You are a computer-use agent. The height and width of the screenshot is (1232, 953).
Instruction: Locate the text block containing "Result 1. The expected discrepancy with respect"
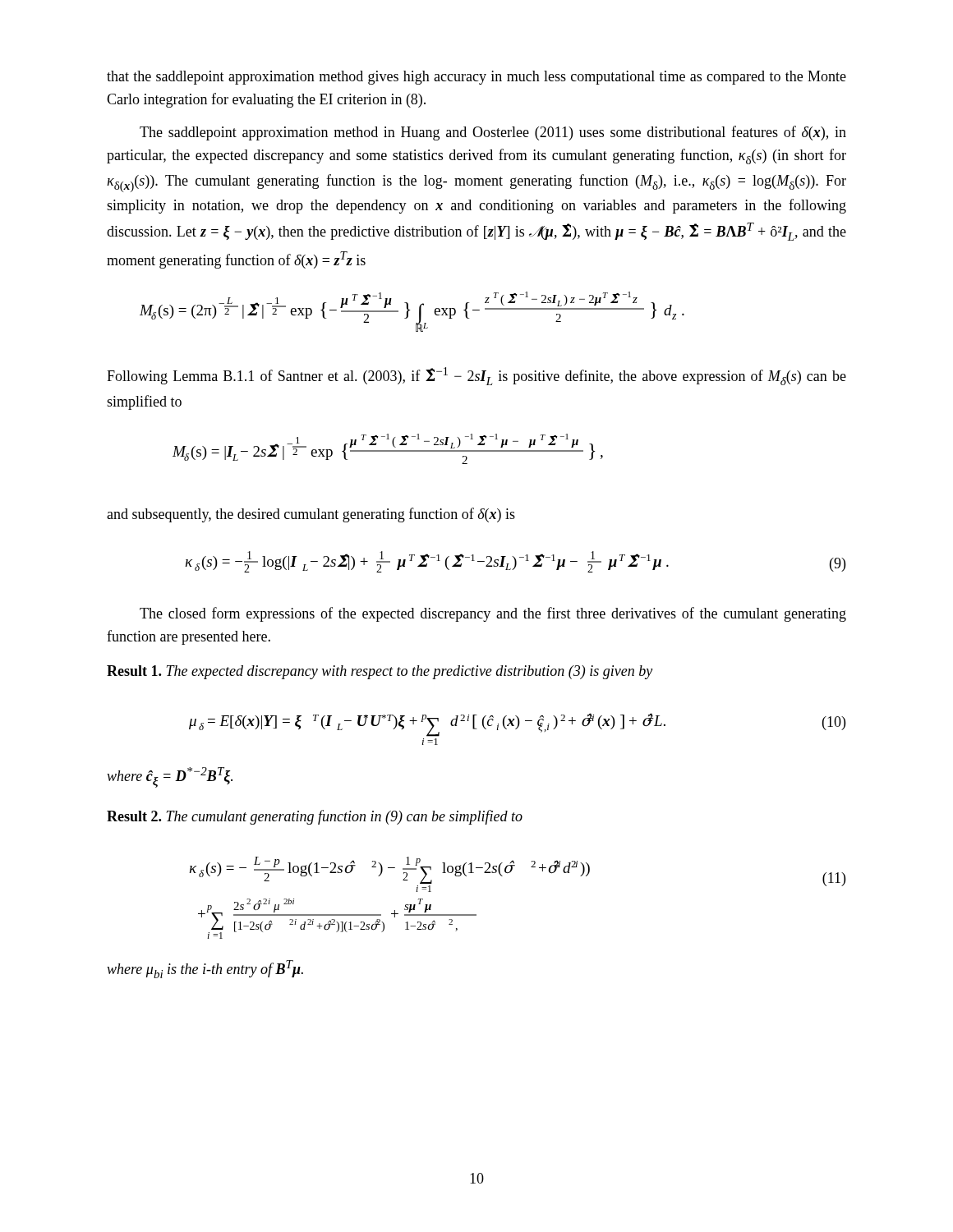(x=380, y=671)
